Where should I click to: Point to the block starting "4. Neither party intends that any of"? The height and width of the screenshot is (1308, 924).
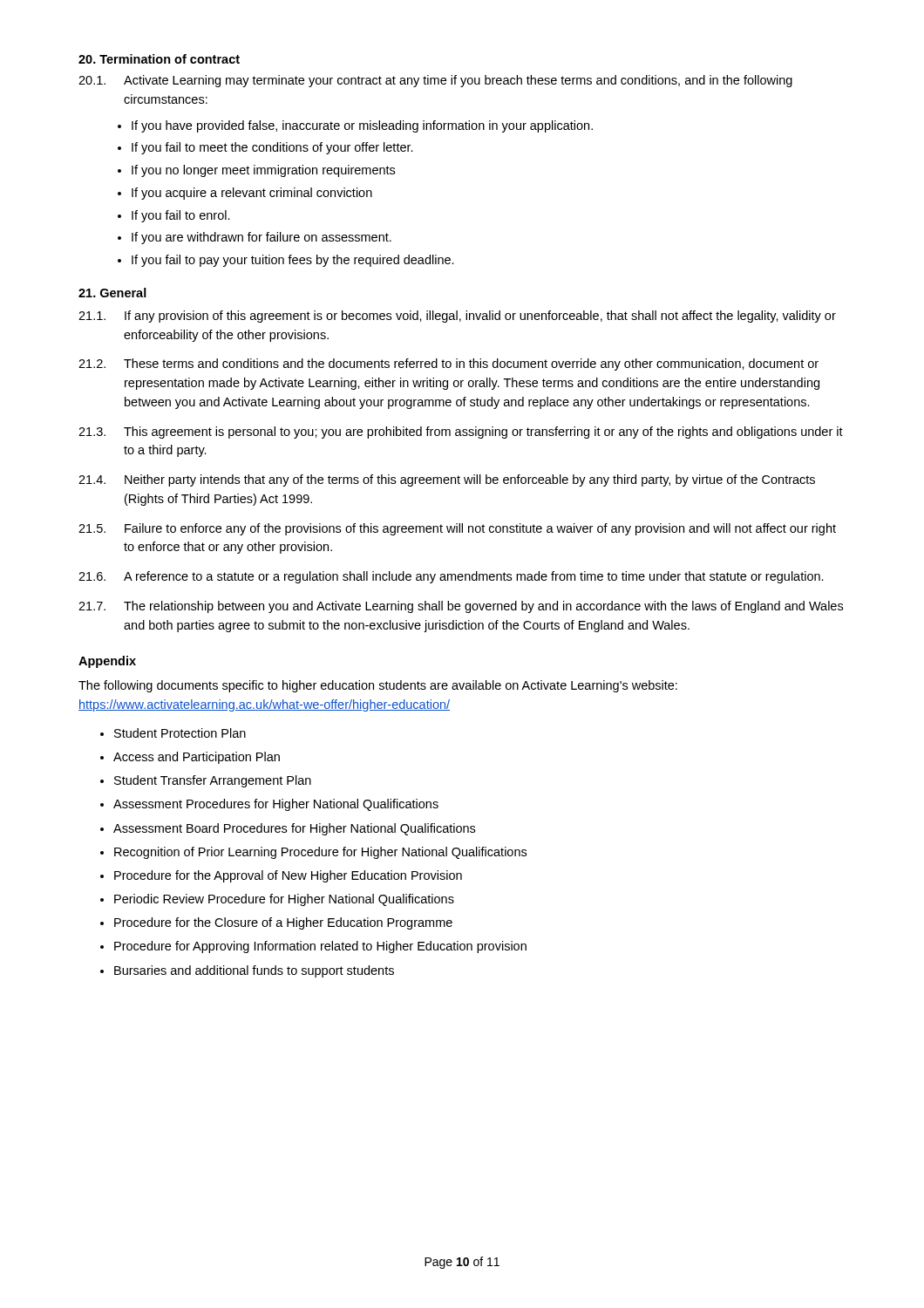[462, 490]
